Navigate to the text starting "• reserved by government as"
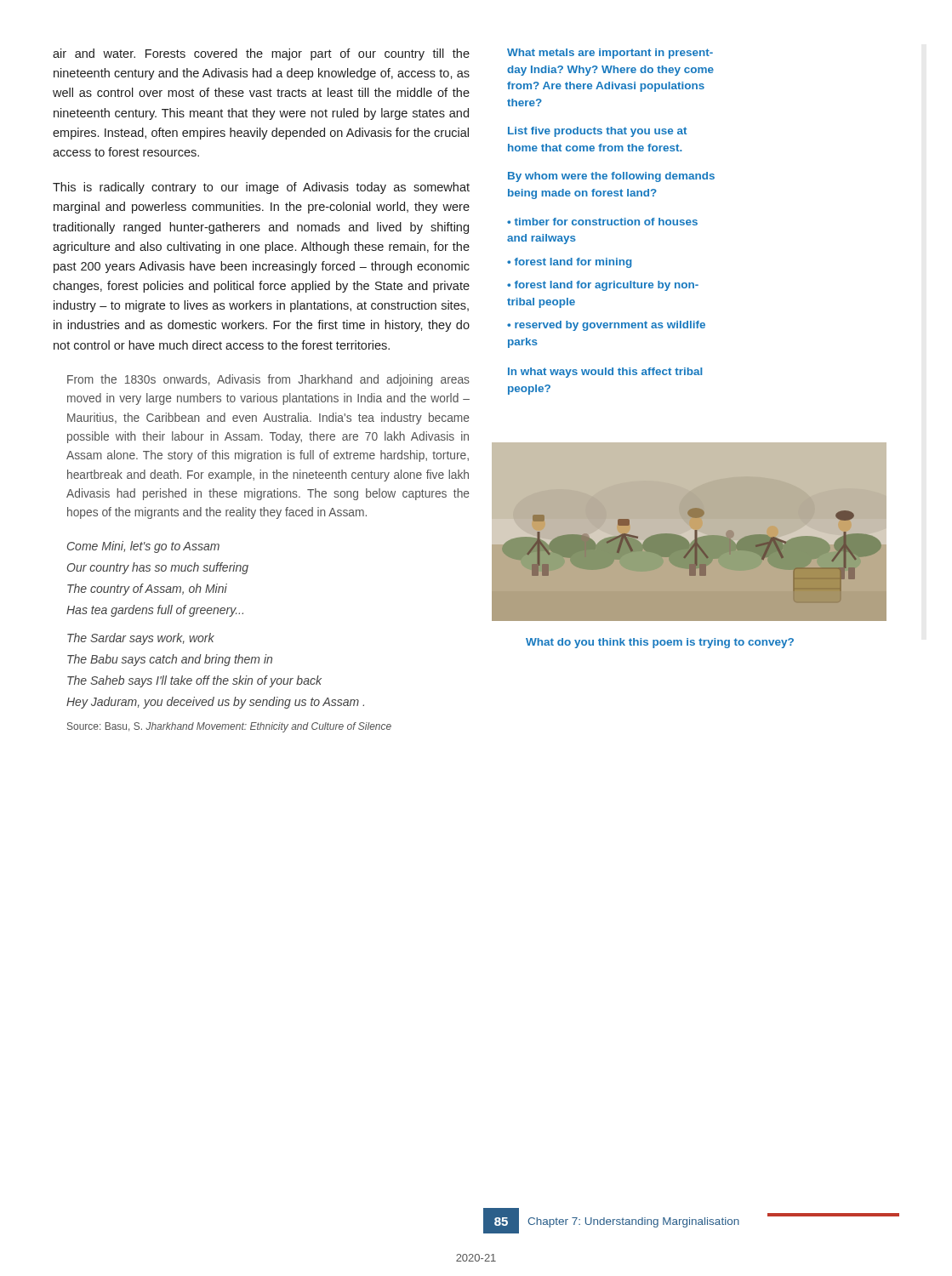The image size is (952, 1276). tap(606, 333)
